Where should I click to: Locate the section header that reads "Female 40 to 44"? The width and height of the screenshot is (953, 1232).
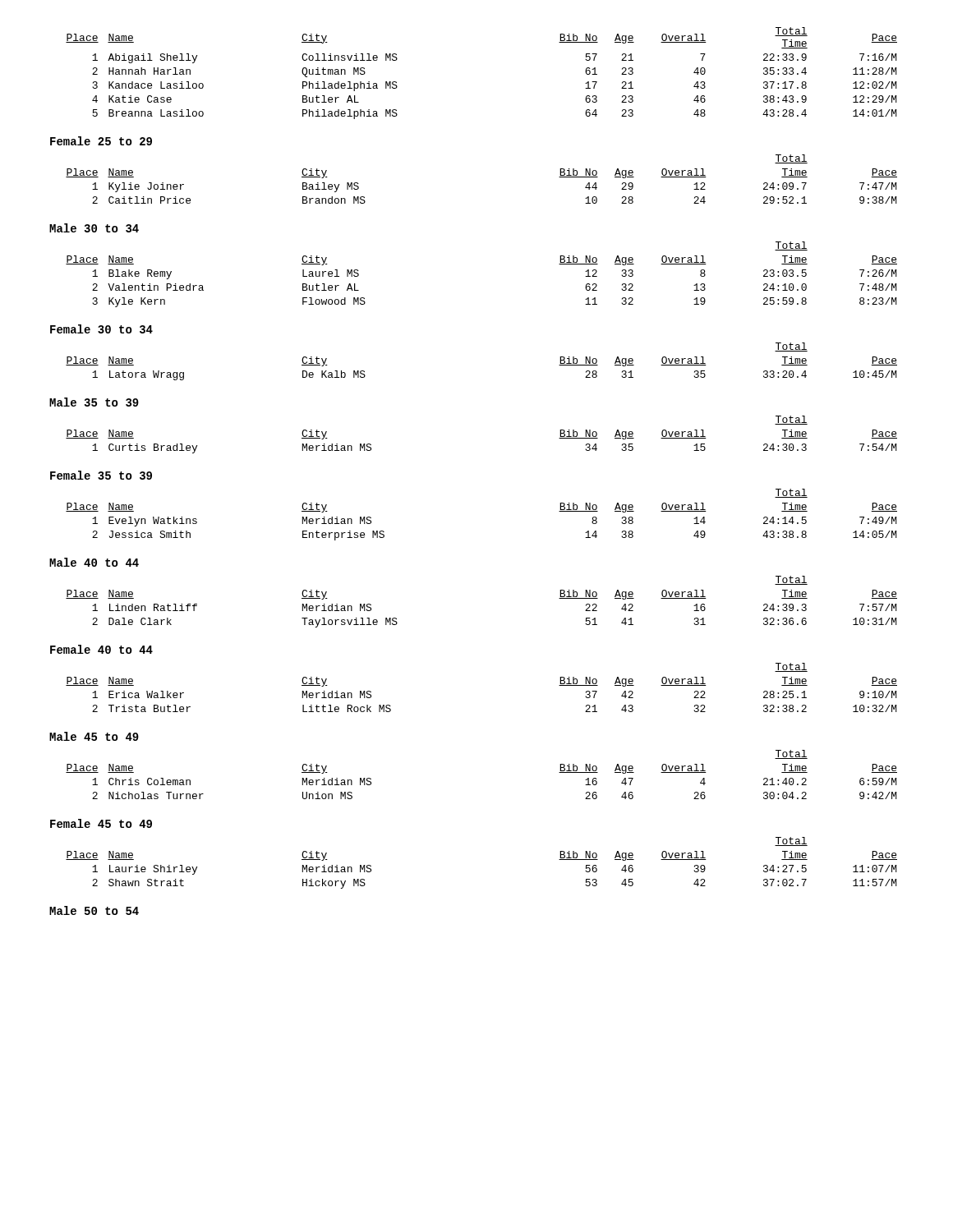101,650
